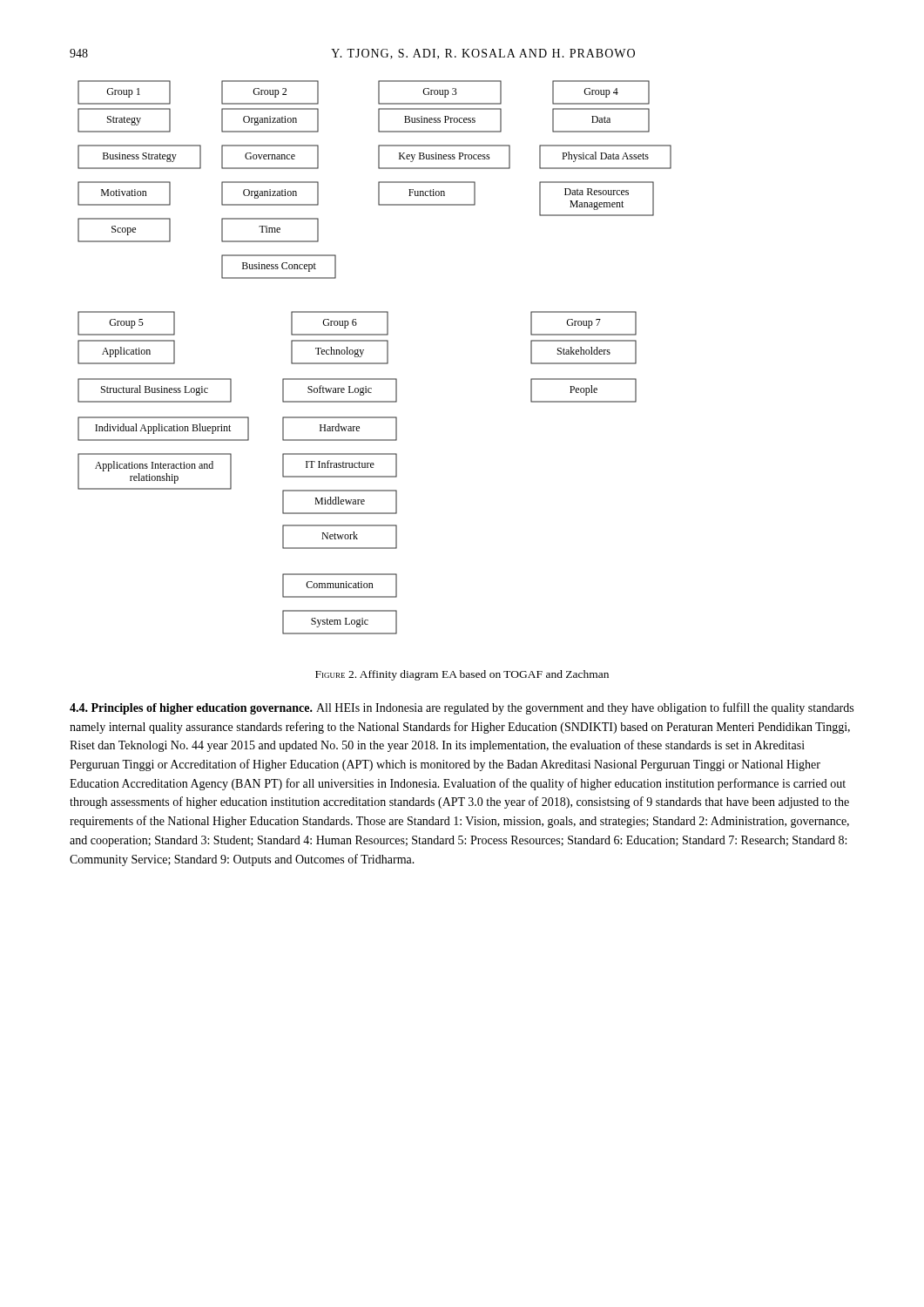Select the caption that says "Figure 2. Affinity diagram EA based on TOGAF"
The image size is (924, 1307).
pos(462,674)
